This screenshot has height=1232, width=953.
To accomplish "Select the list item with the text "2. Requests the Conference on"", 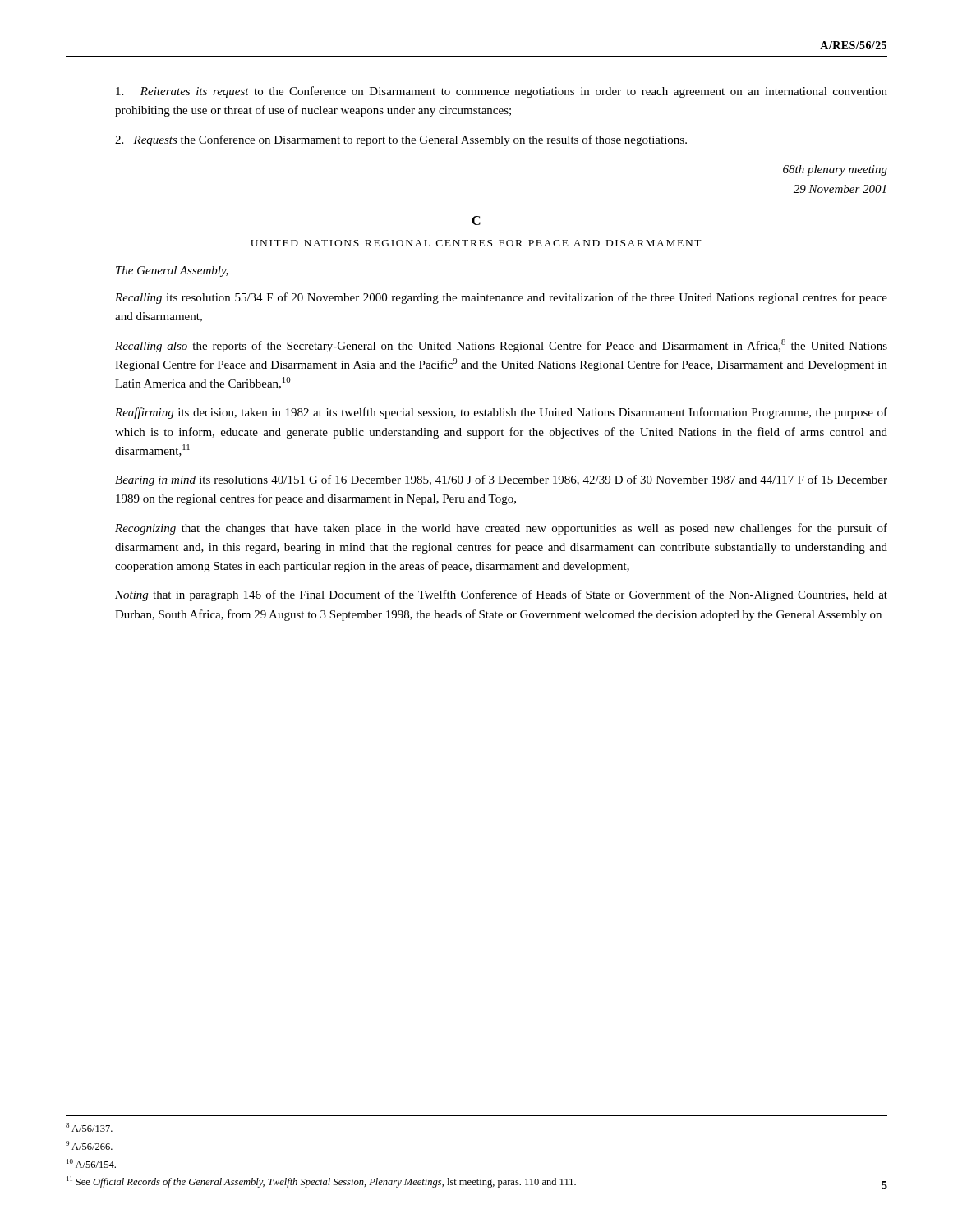I will click(401, 139).
